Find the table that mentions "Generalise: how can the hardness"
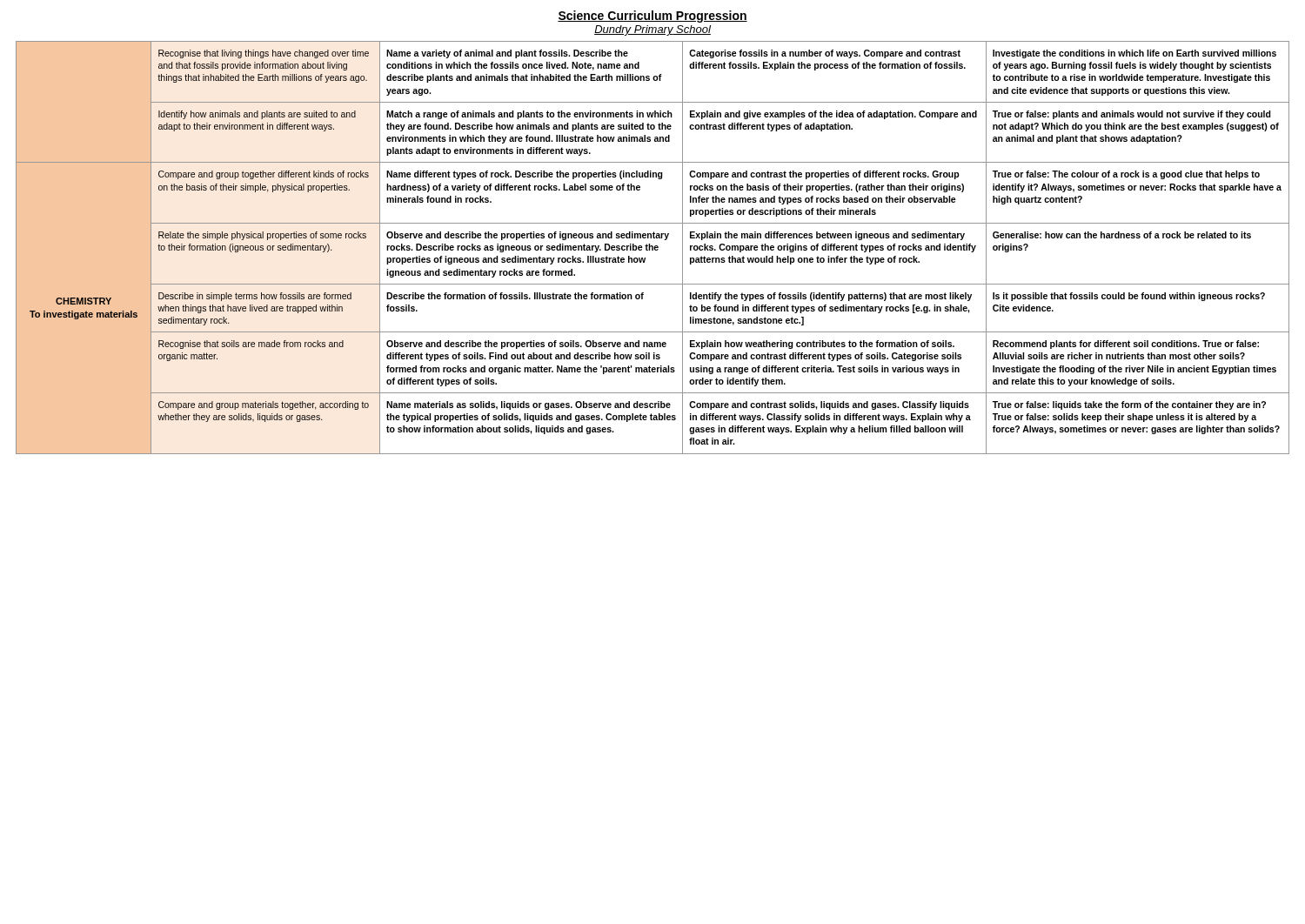The height and width of the screenshot is (924, 1305). tap(652, 247)
